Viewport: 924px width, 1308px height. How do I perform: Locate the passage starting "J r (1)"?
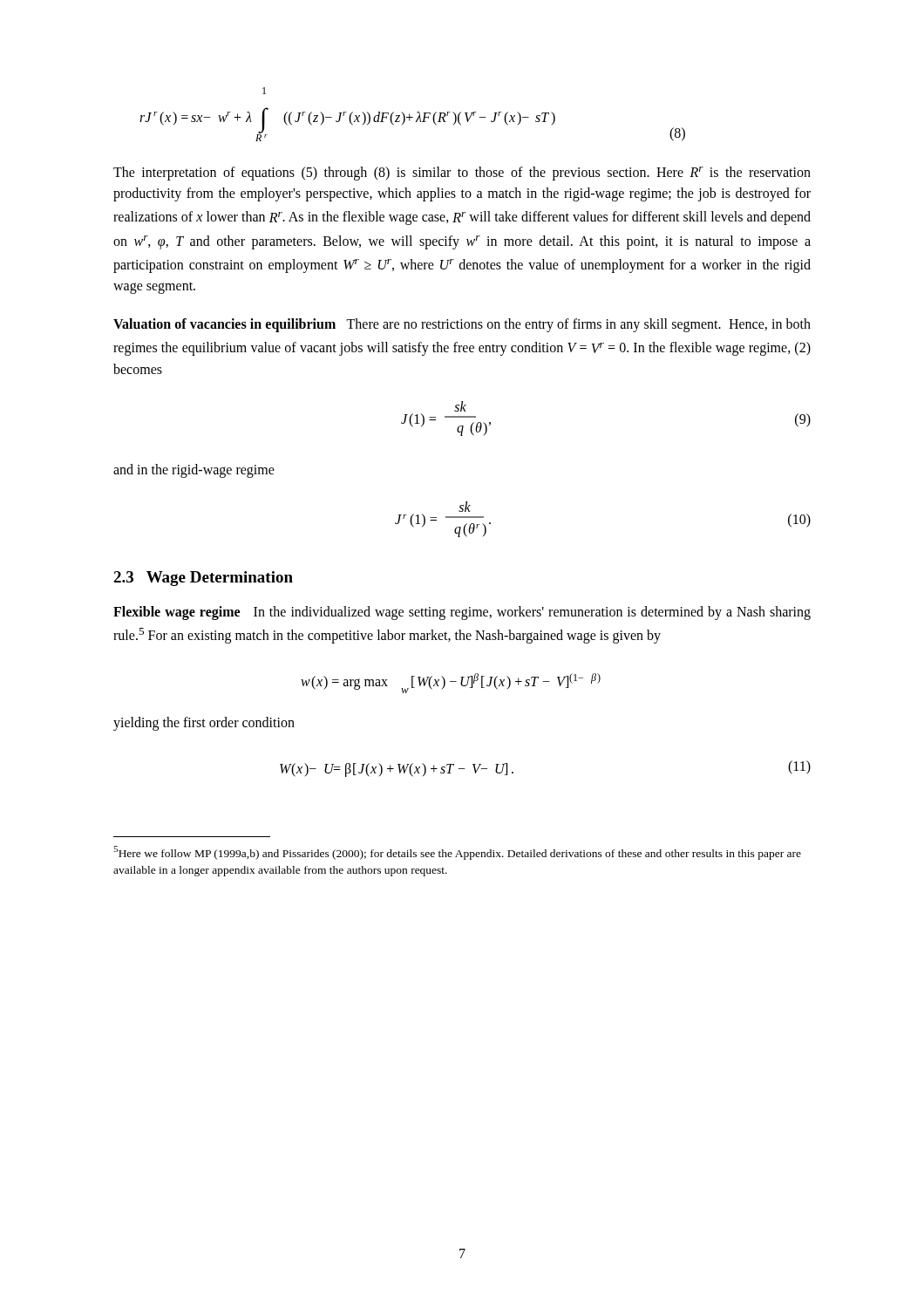[462, 520]
